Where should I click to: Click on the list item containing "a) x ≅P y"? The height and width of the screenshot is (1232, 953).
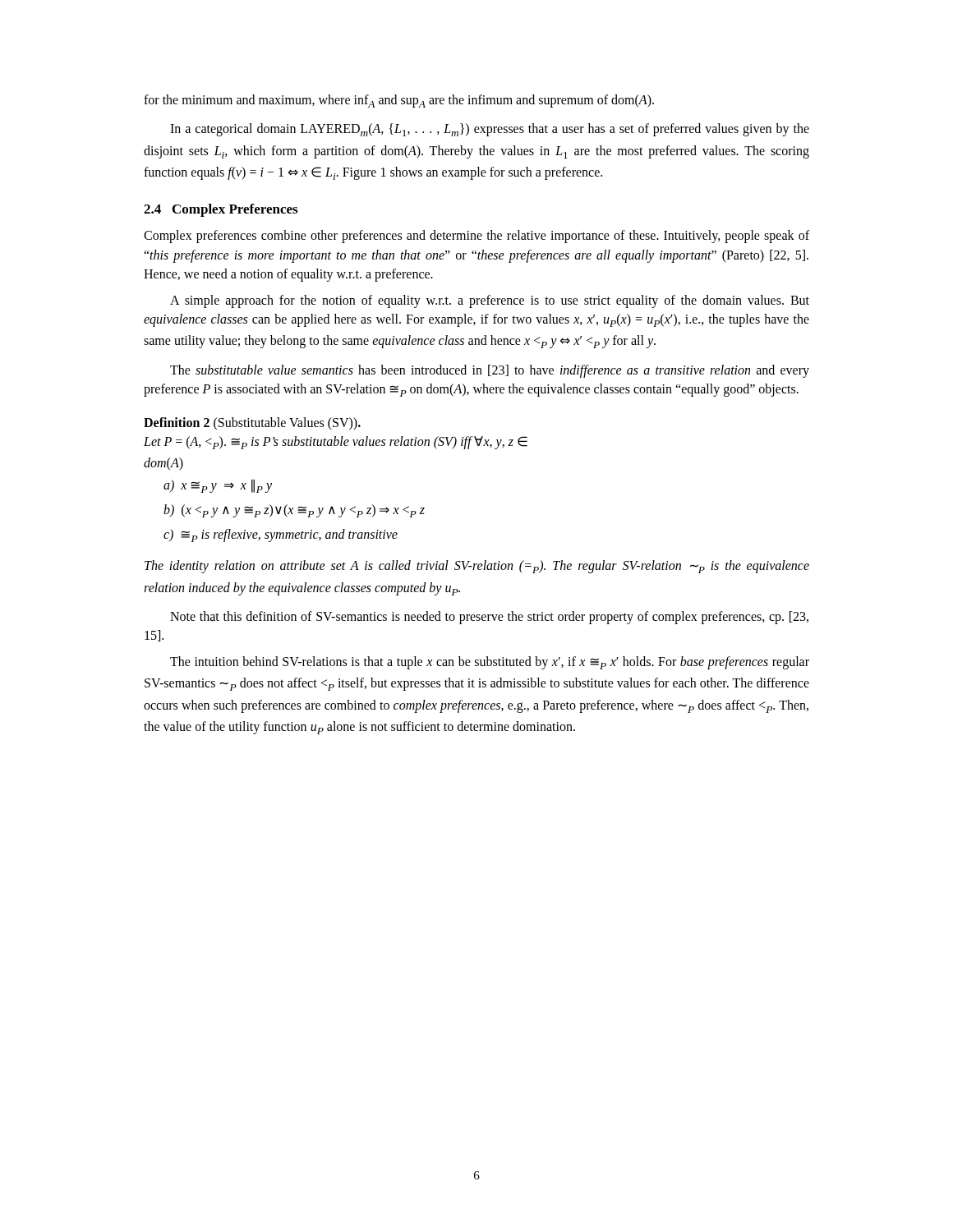tap(218, 486)
